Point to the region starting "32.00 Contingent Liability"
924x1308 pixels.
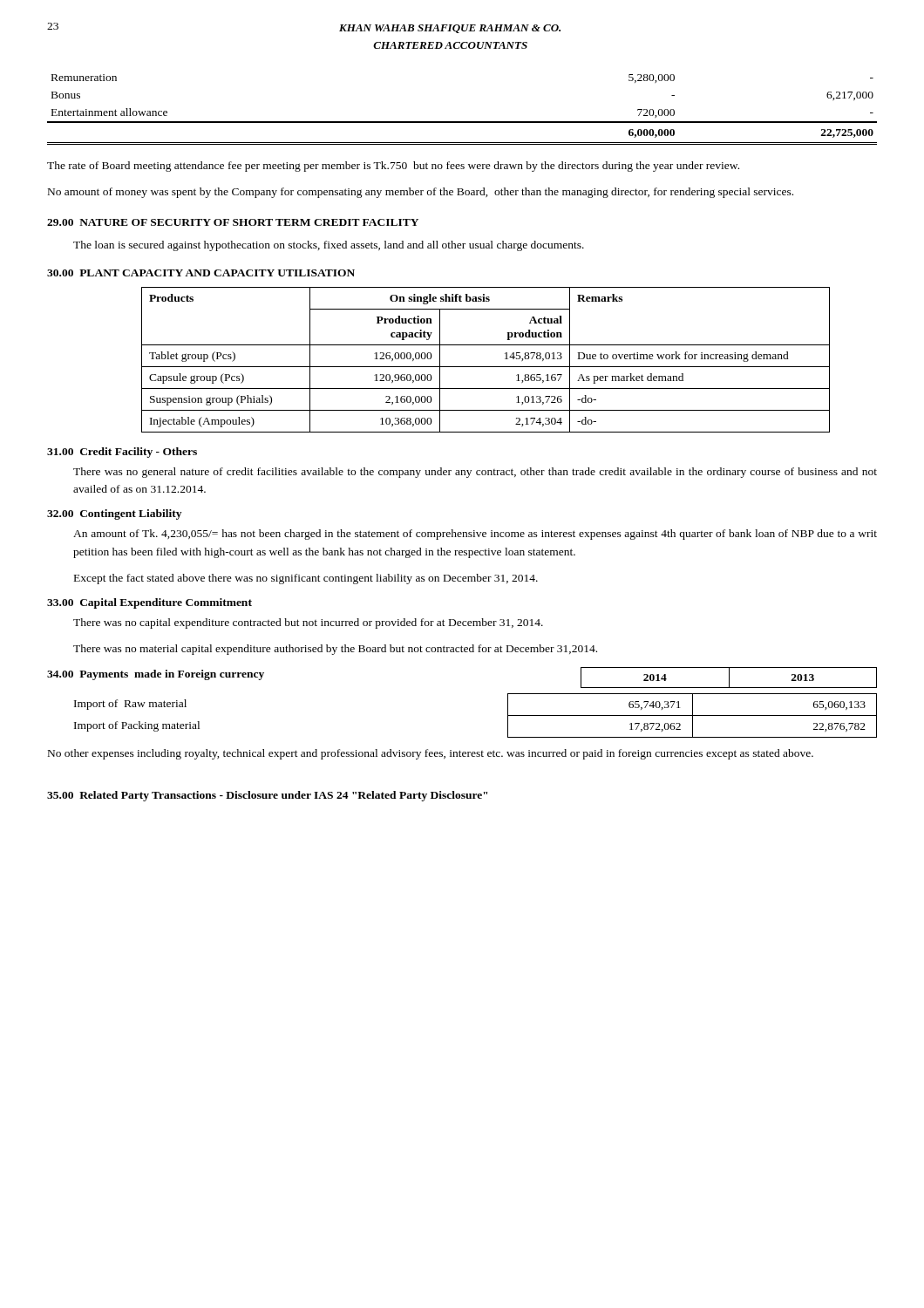pos(114,513)
